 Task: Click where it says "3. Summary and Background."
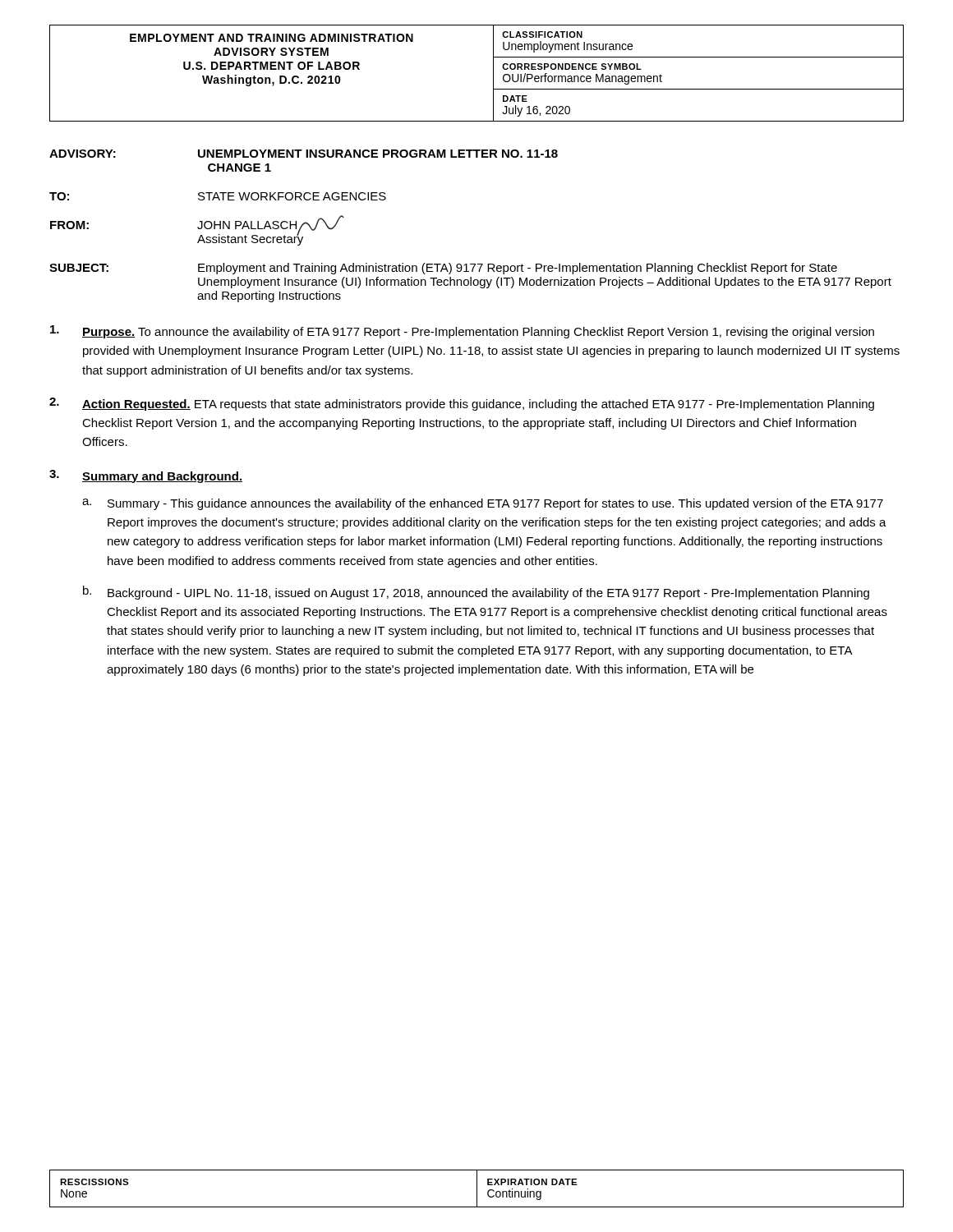[x=146, y=476]
